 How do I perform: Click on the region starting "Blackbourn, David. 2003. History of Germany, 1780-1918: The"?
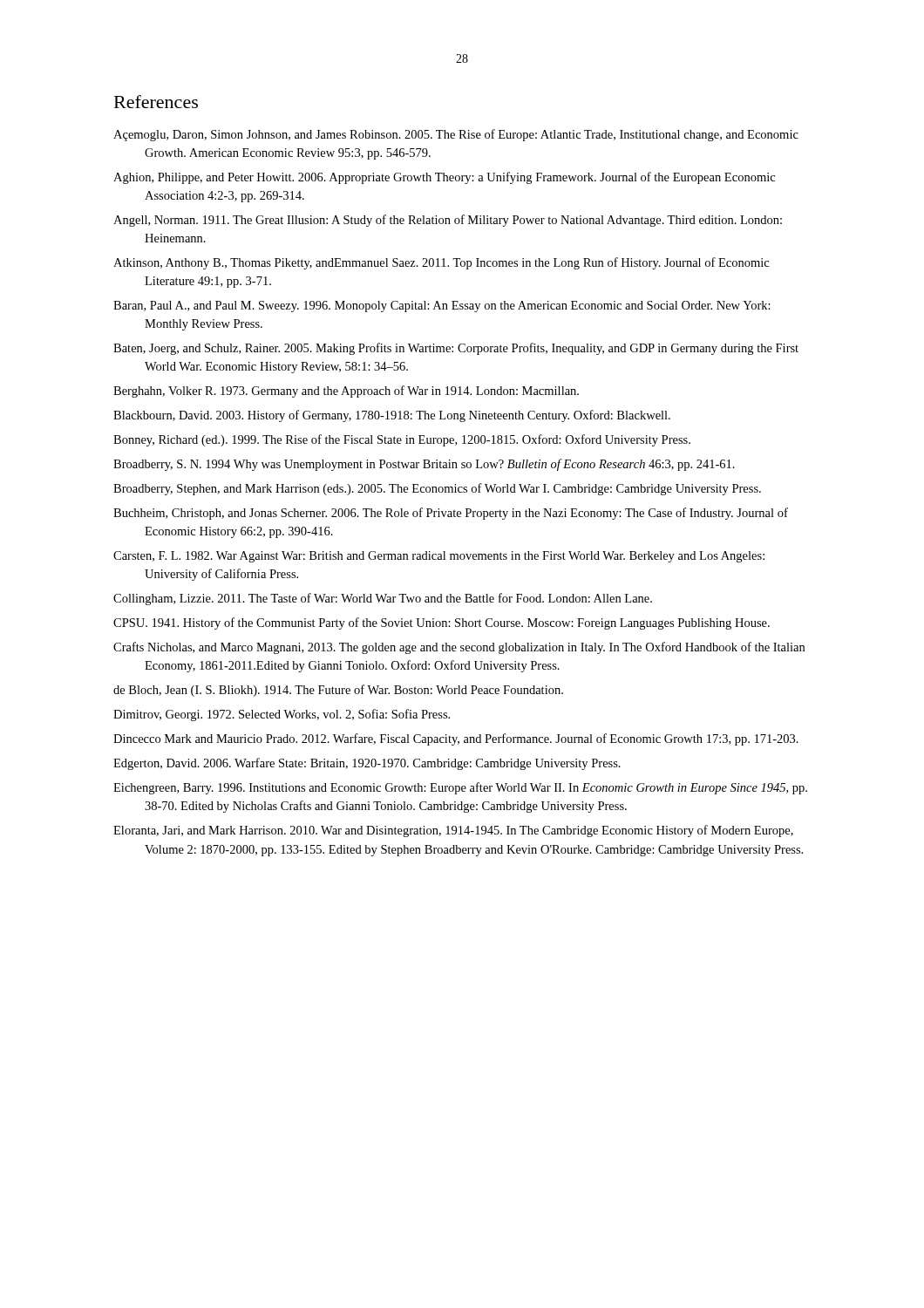(x=392, y=415)
